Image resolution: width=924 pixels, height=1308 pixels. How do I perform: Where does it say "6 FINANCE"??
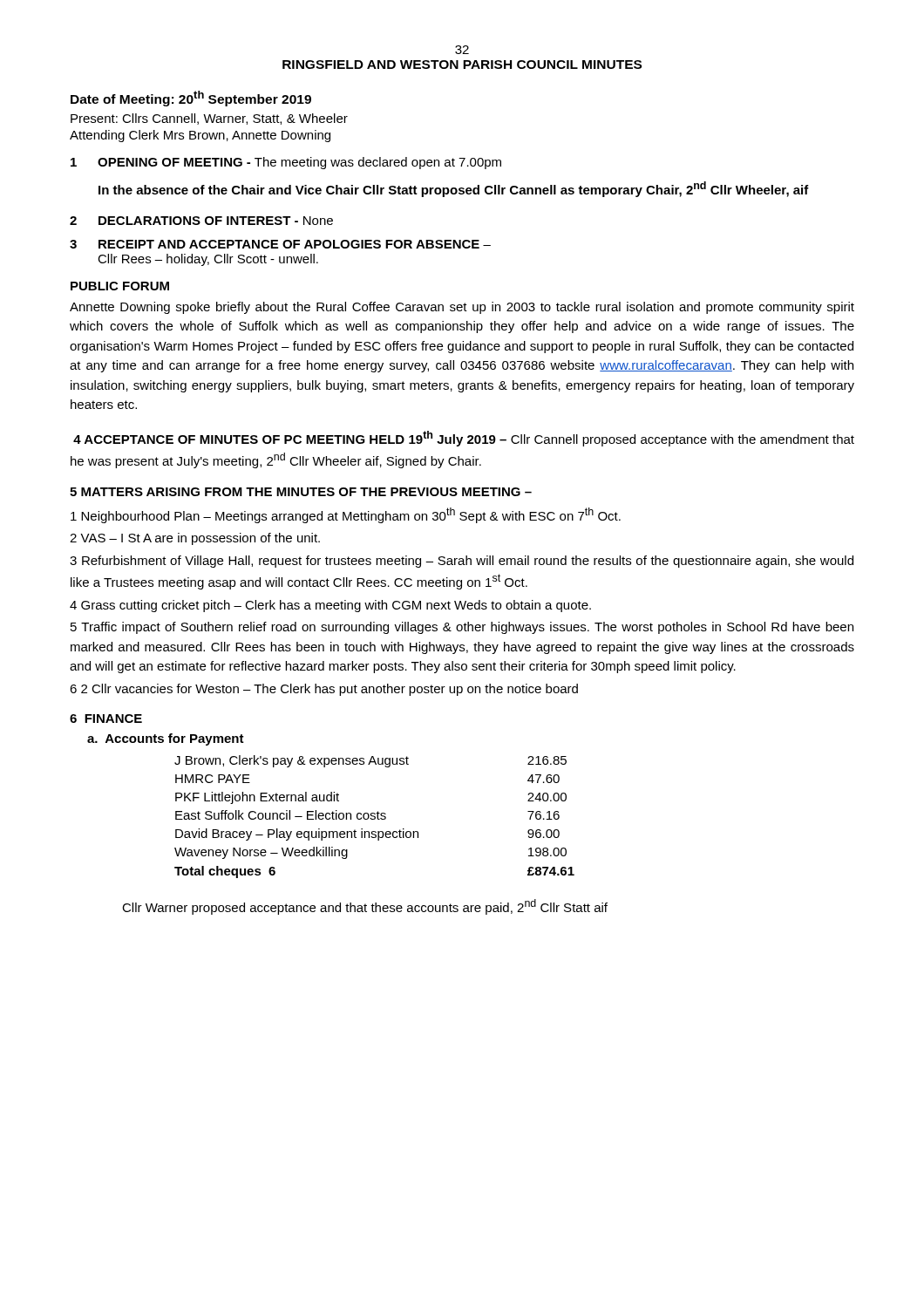coord(106,718)
